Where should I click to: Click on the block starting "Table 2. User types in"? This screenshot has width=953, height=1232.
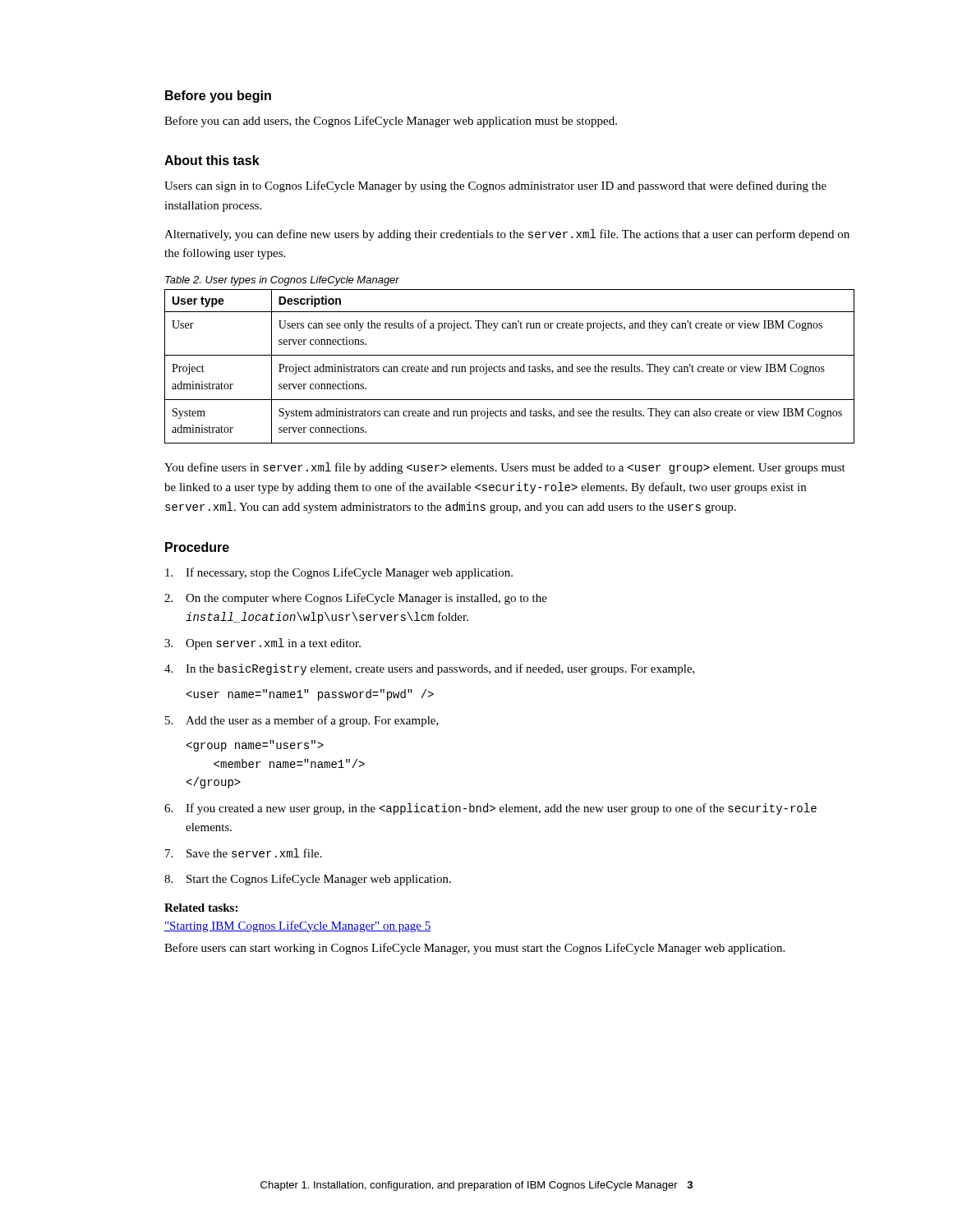282,279
